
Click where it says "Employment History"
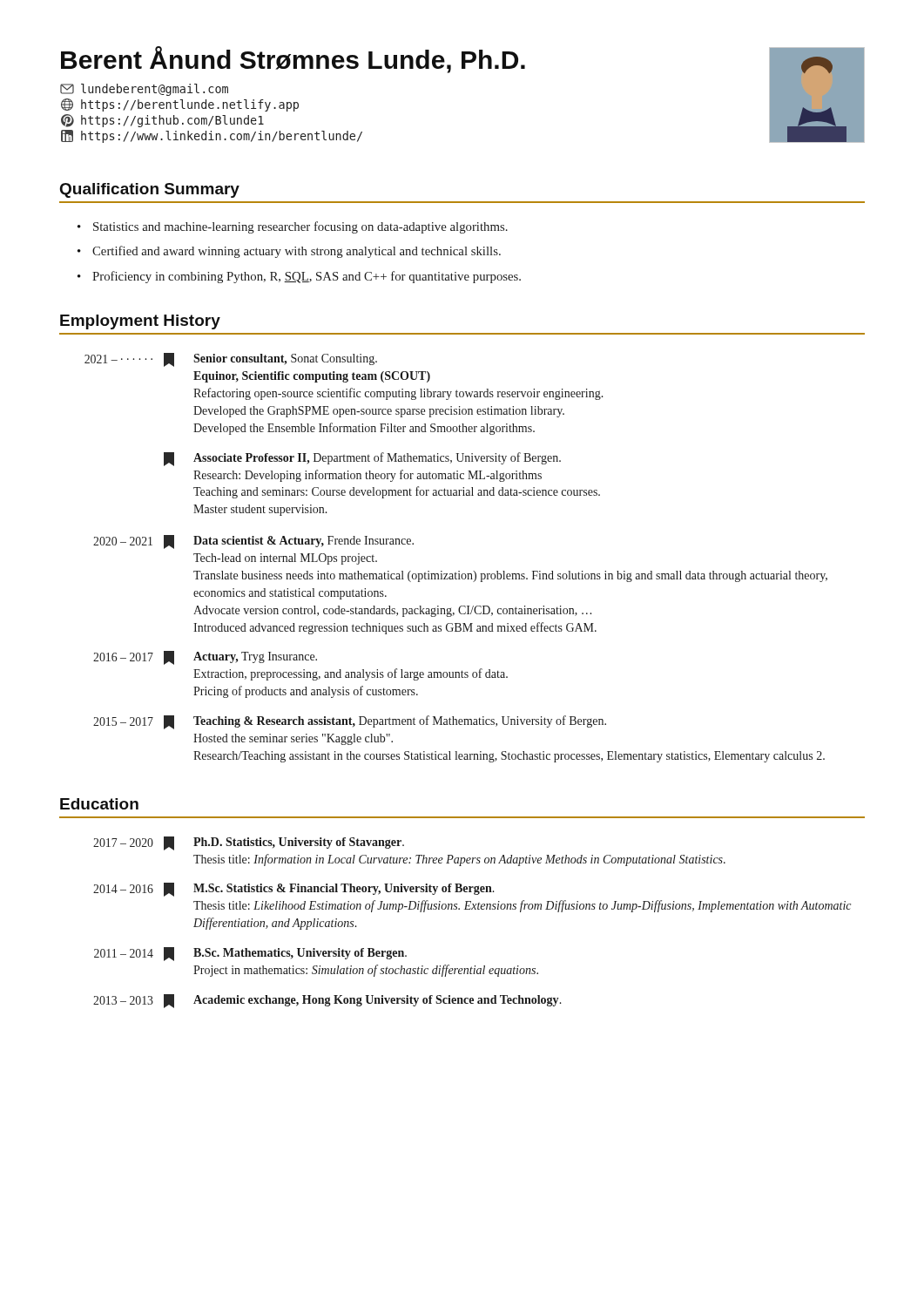[x=462, y=323]
